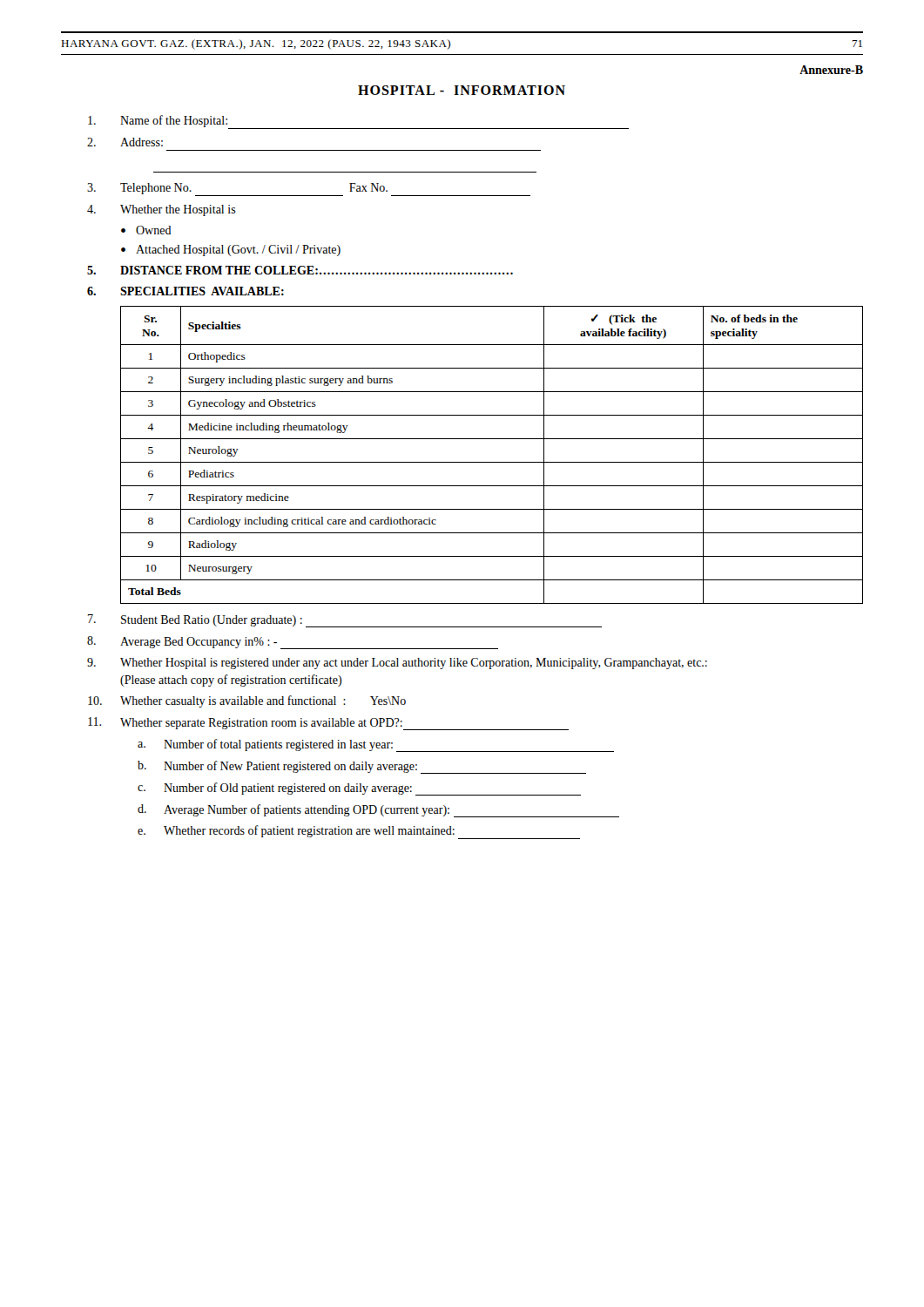Find the list item that says "e. Whether records of"
The height and width of the screenshot is (1307, 924).
coord(500,832)
